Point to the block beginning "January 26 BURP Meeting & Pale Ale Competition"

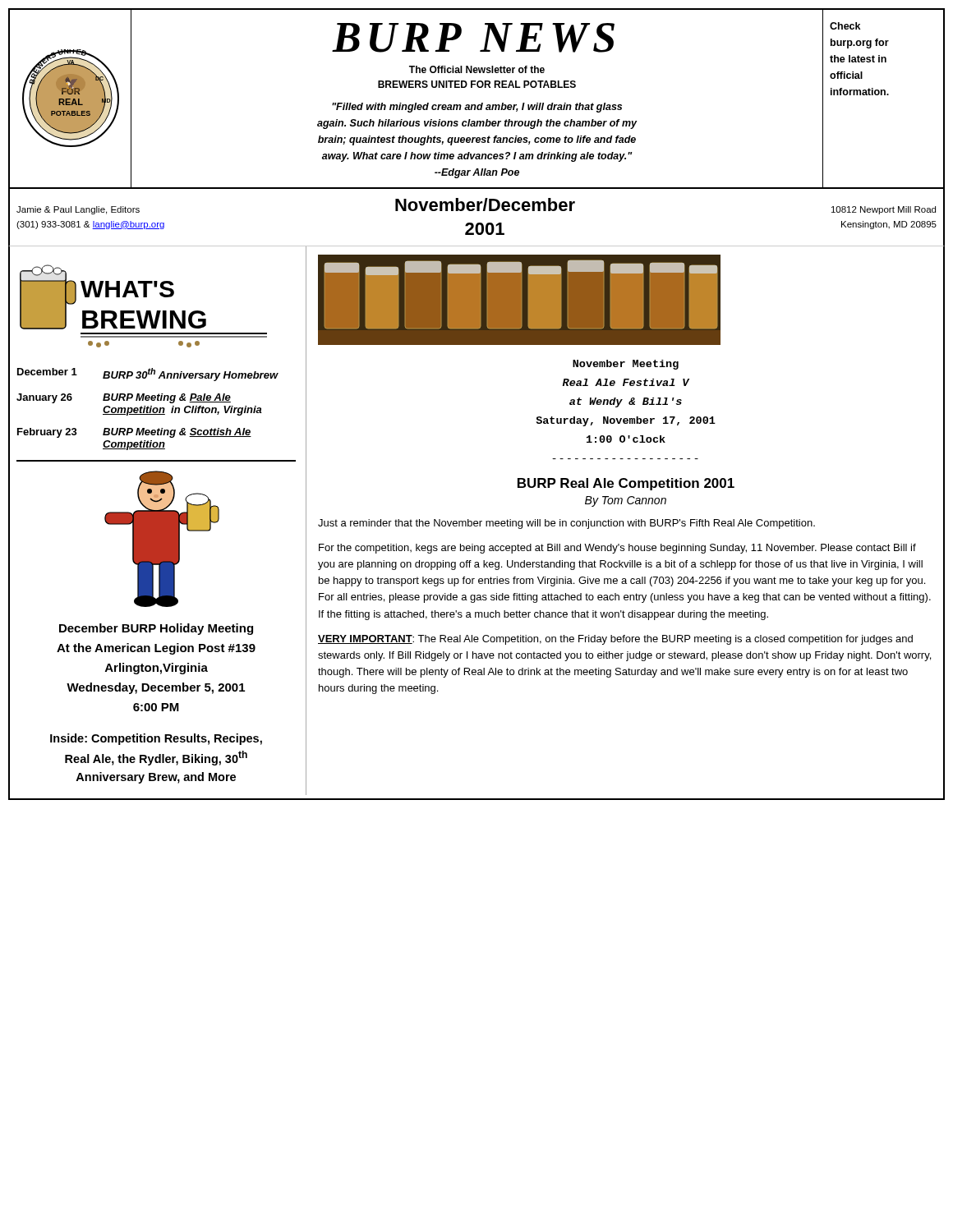click(156, 403)
